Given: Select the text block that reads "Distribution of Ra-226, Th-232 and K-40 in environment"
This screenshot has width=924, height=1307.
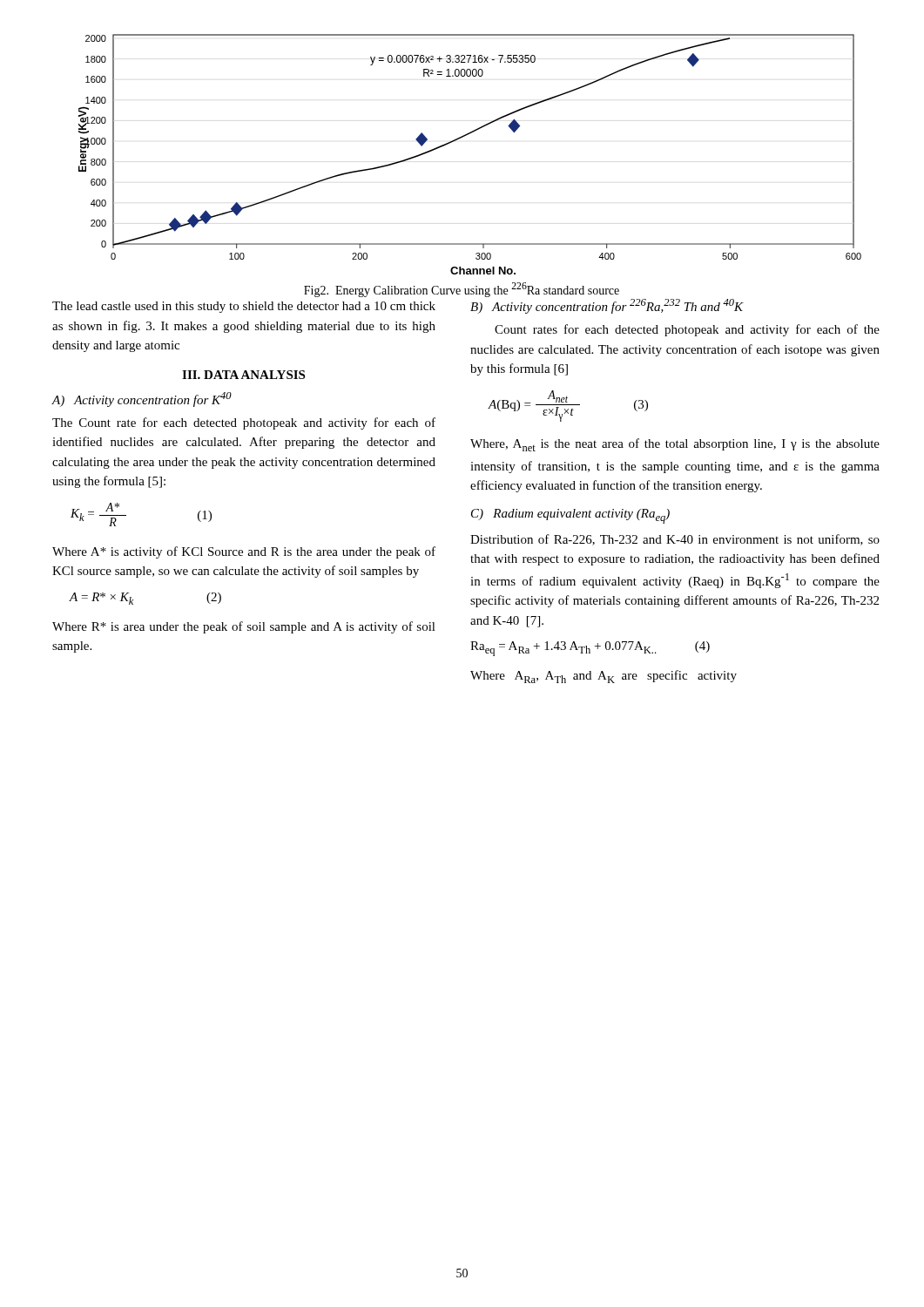Looking at the screenshot, I should pos(675,580).
